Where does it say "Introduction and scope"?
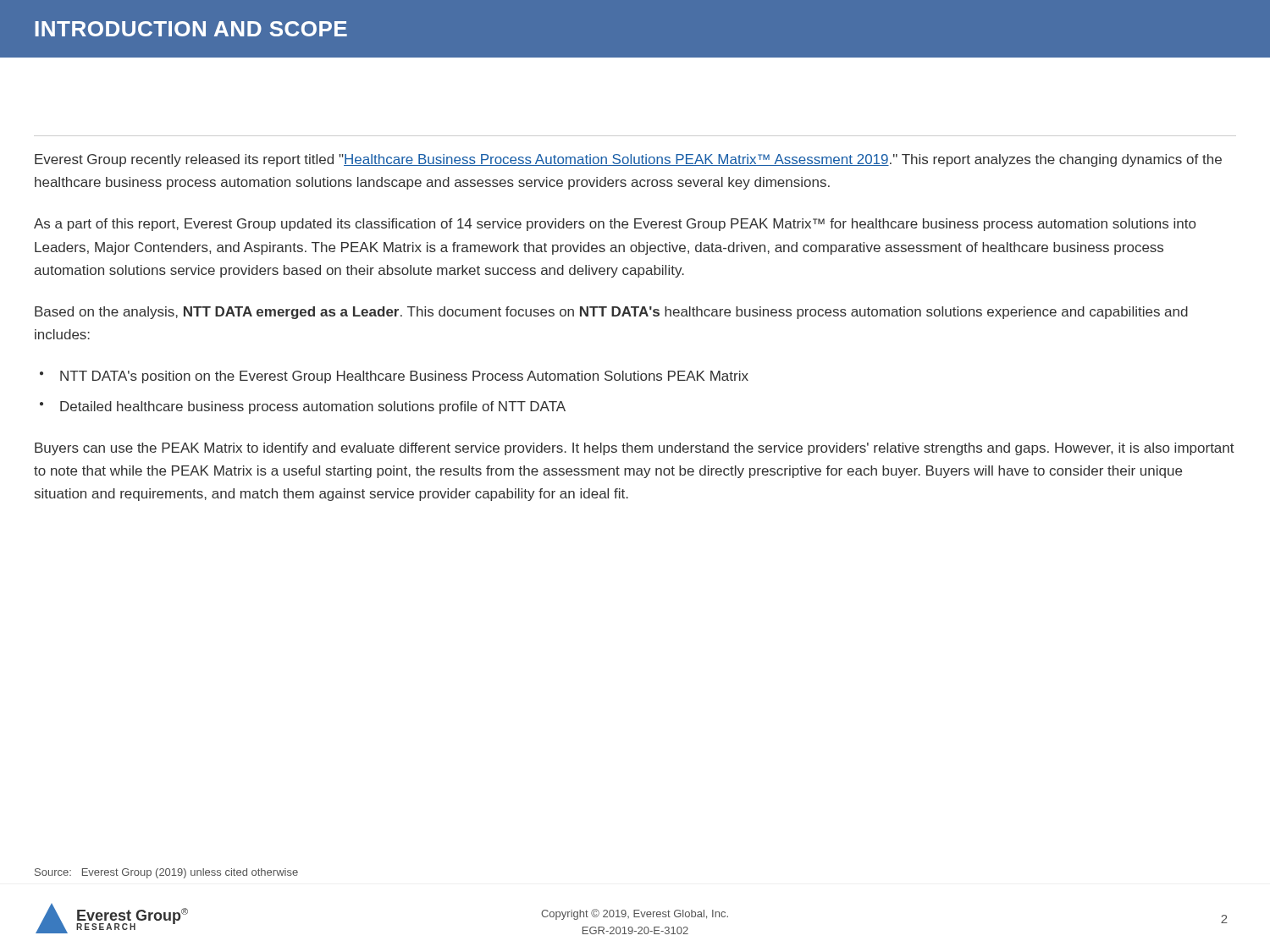 (191, 28)
